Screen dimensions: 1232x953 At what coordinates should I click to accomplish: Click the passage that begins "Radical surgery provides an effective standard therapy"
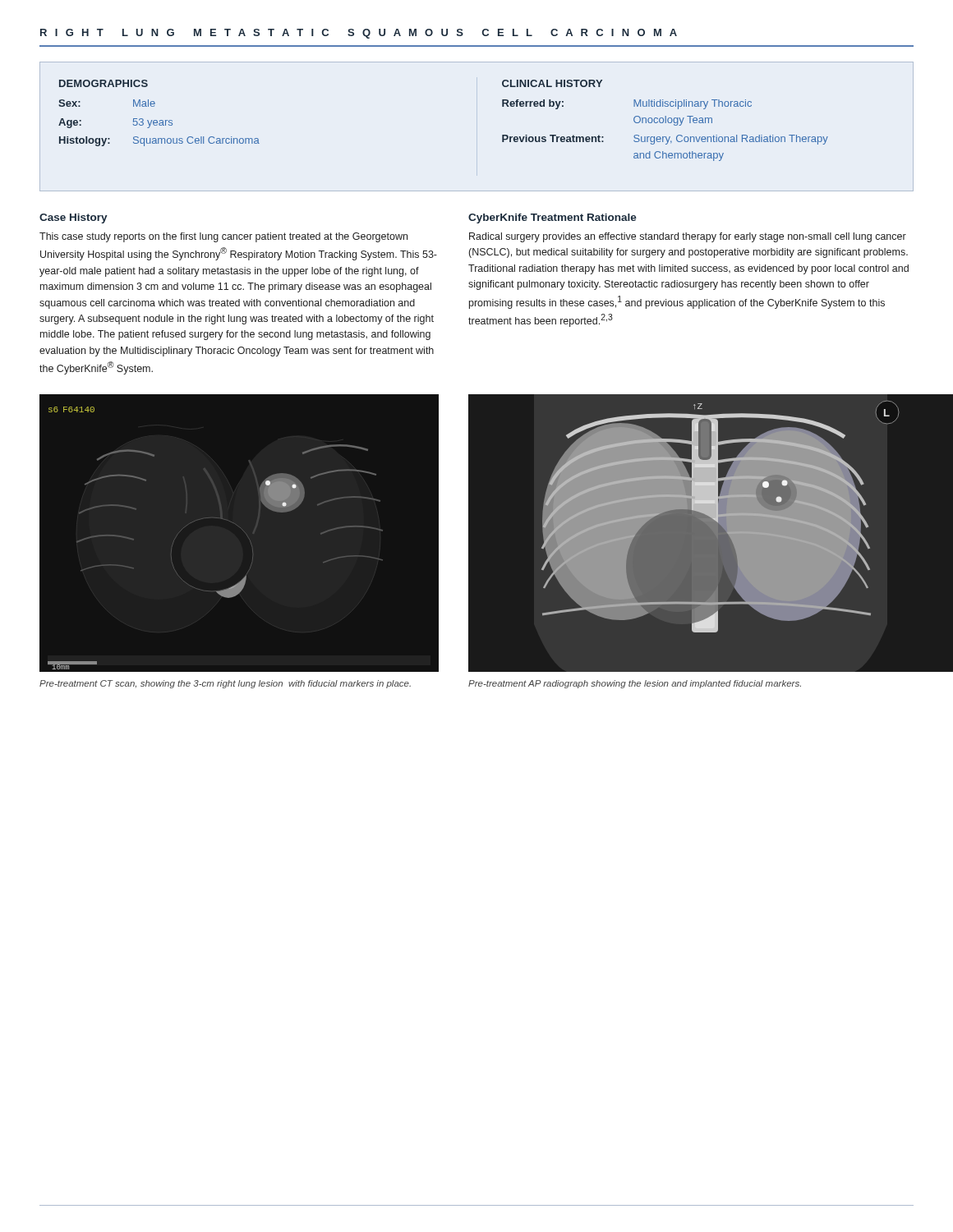pos(689,279)
